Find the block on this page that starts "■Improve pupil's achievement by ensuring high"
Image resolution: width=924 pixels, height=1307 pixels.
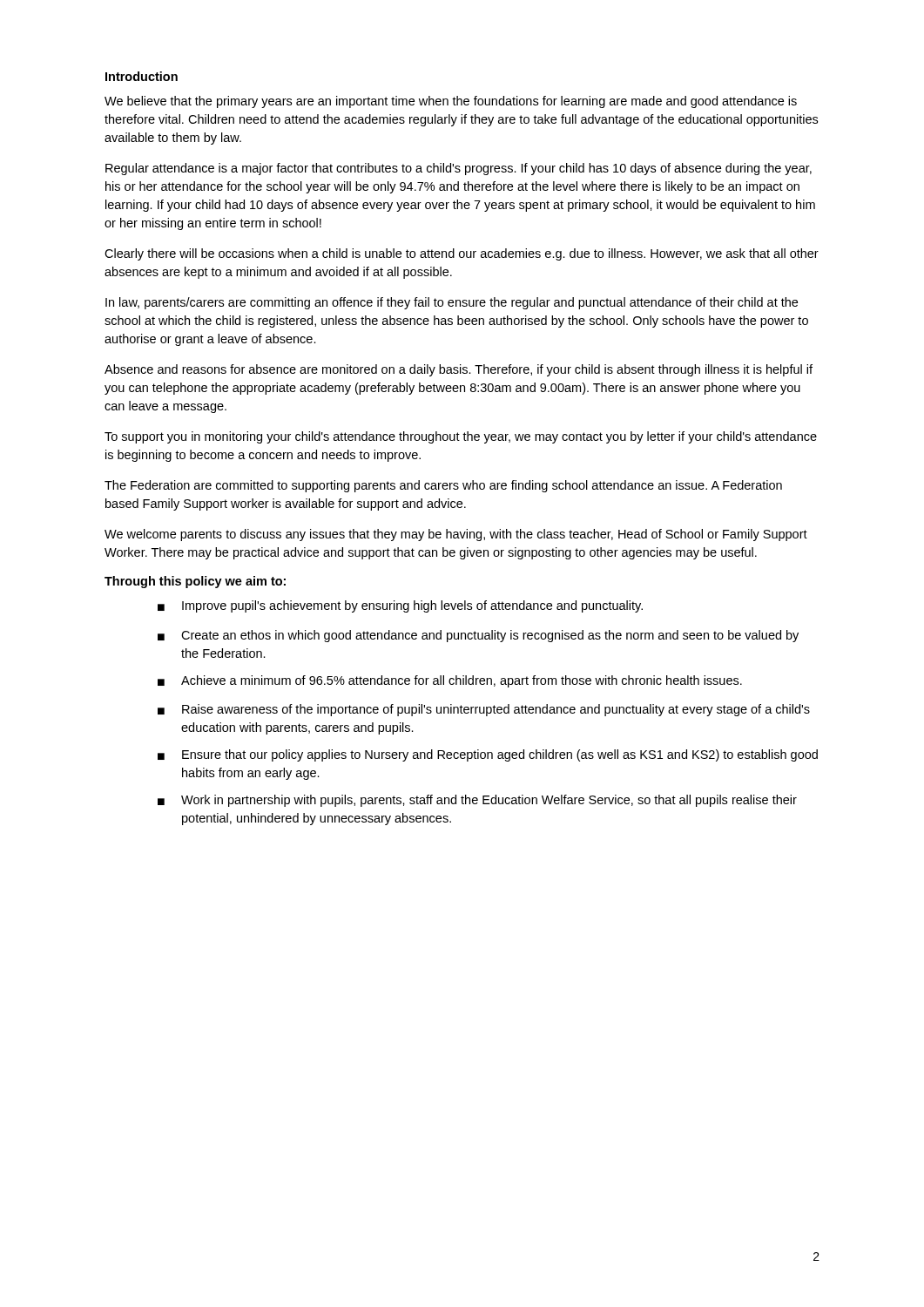point(488,607)
